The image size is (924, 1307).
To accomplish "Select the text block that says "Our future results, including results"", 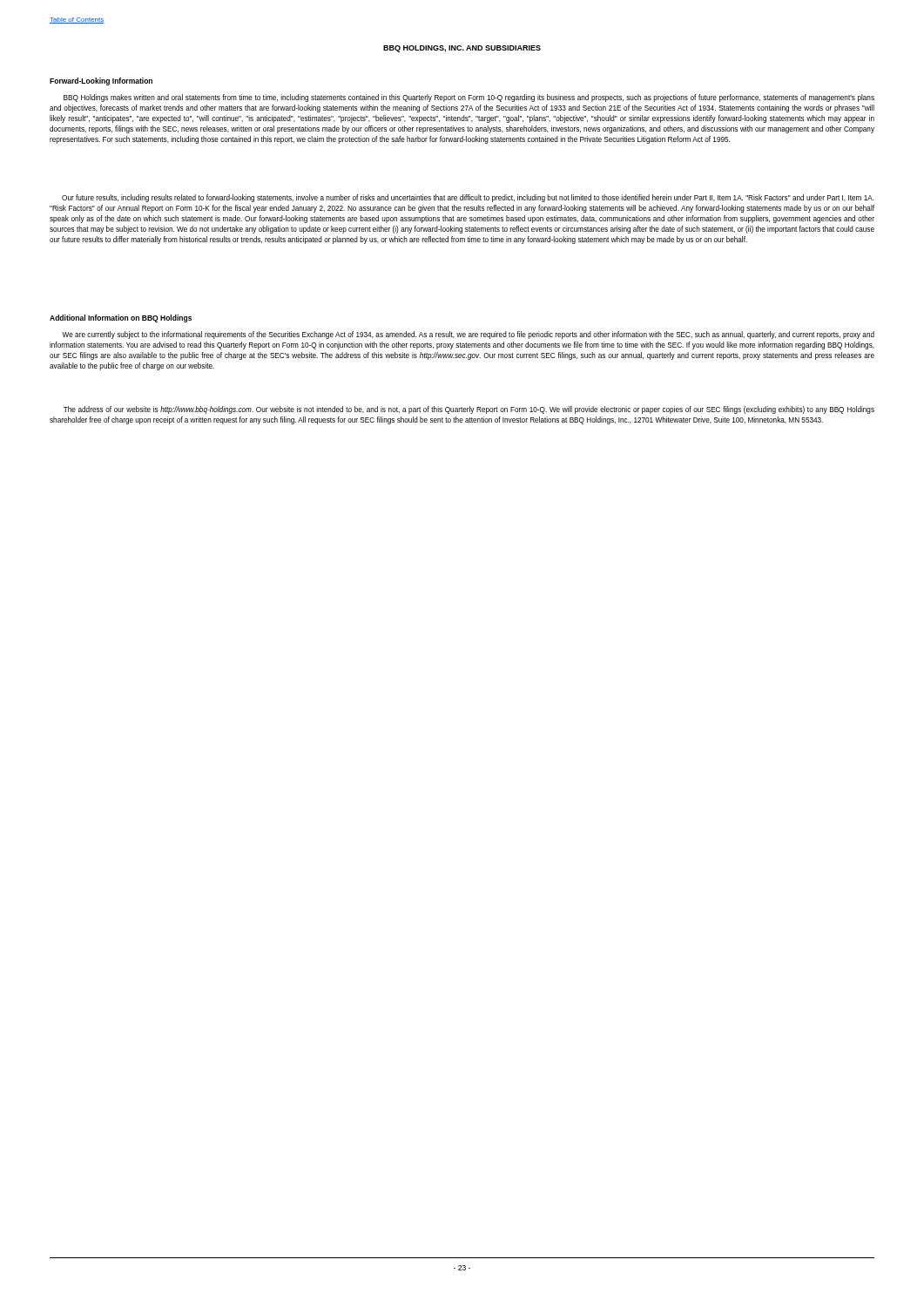I will [462, 219].
